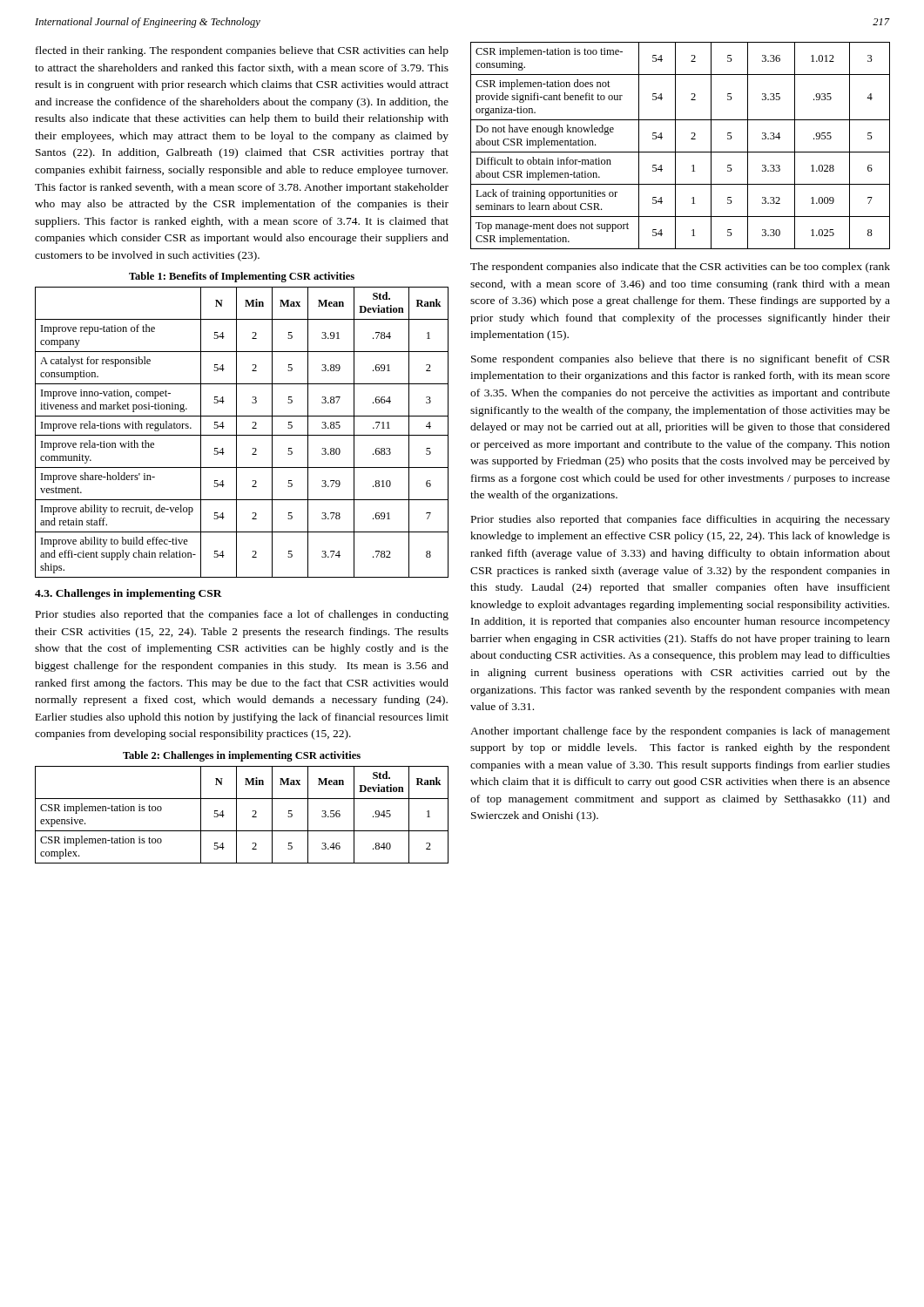Viewport: 924px width, 1307px height.
Task: Locate the section header that opens with "4.3. Challenges in"
Action: tap(128, 593)
